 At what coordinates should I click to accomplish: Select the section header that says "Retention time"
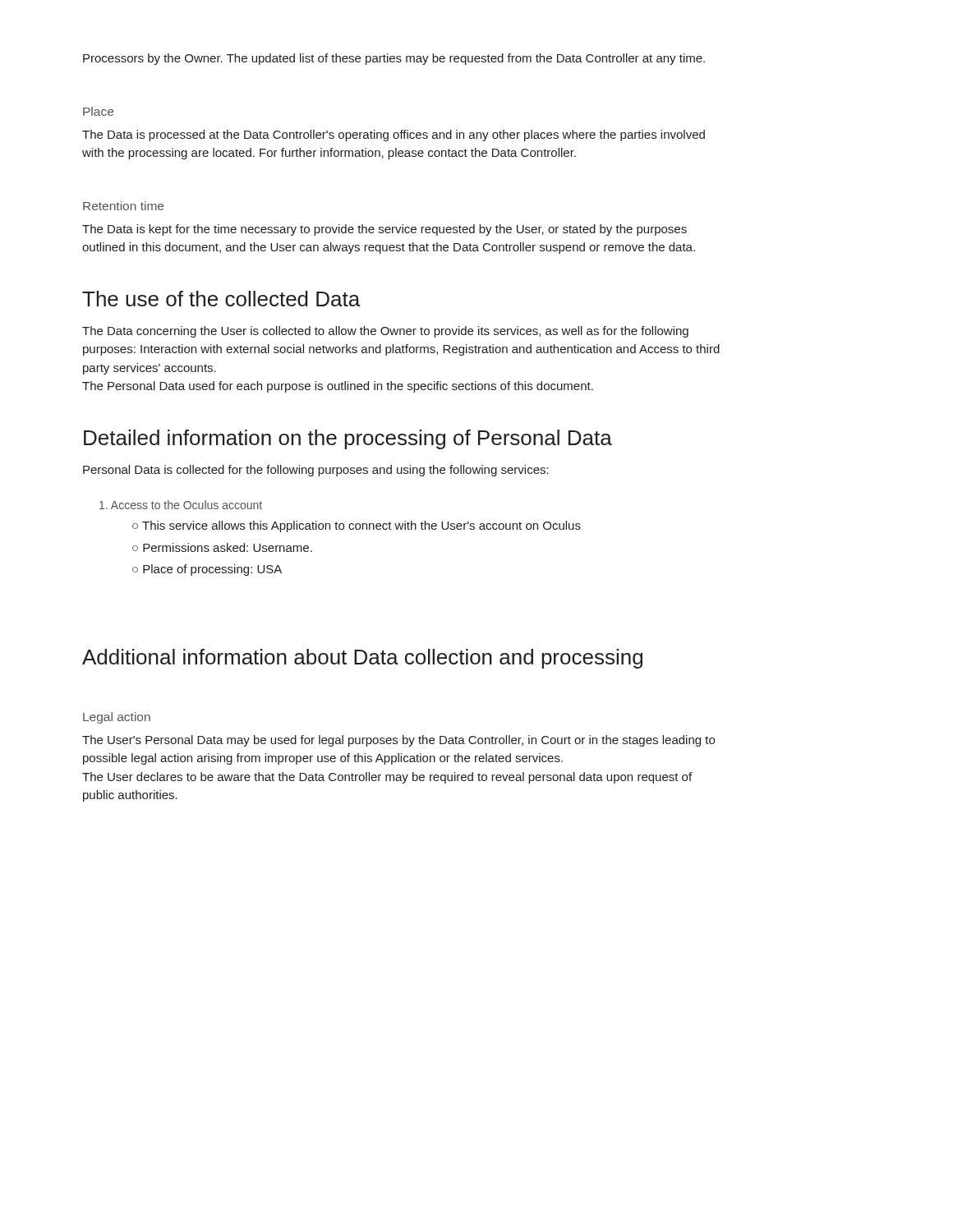point(123,205)
